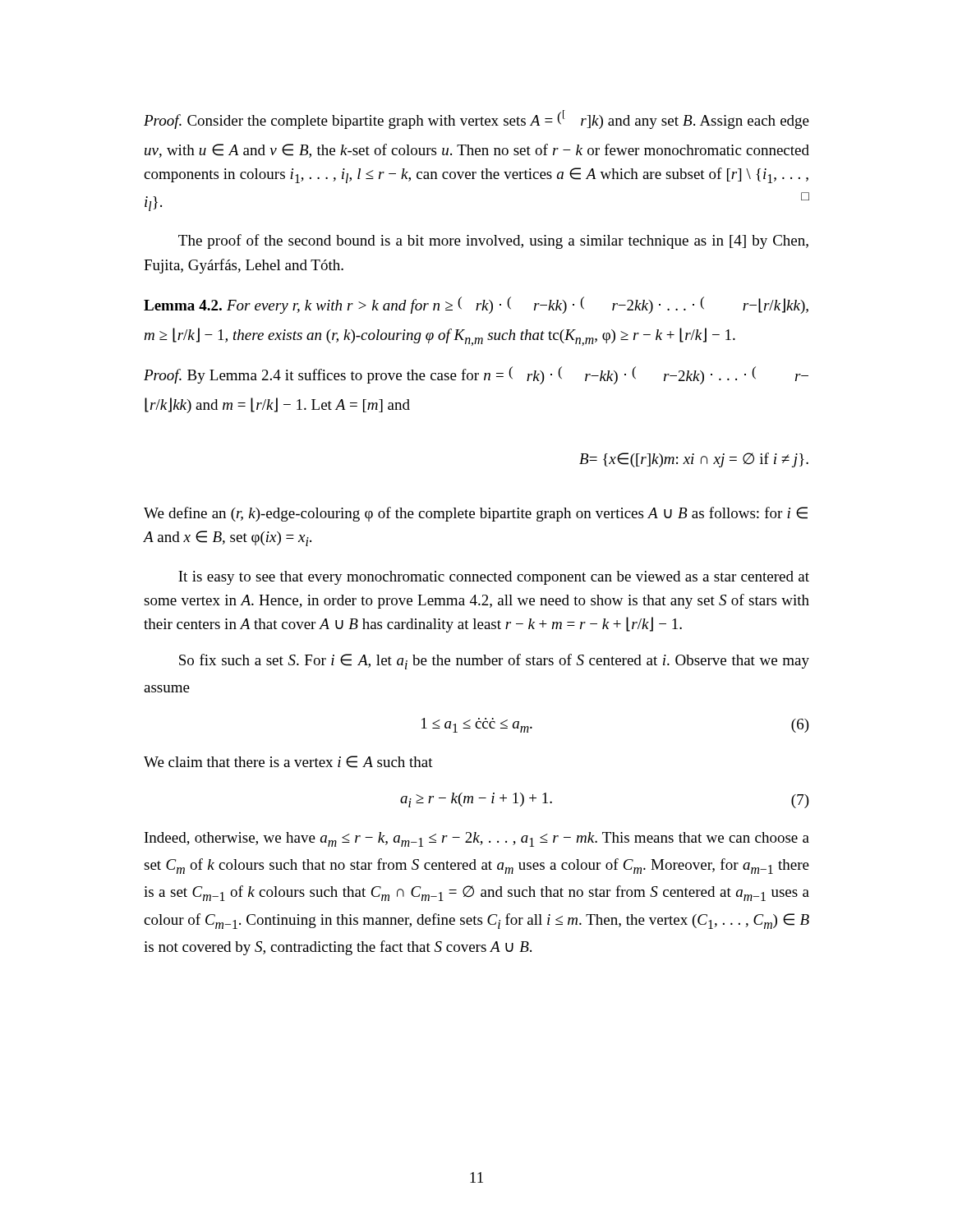Point to the text block starting "B = {x"
The width and height of the screenshot is (953, 1232).
pyautogui.click(x=694, y=460)
